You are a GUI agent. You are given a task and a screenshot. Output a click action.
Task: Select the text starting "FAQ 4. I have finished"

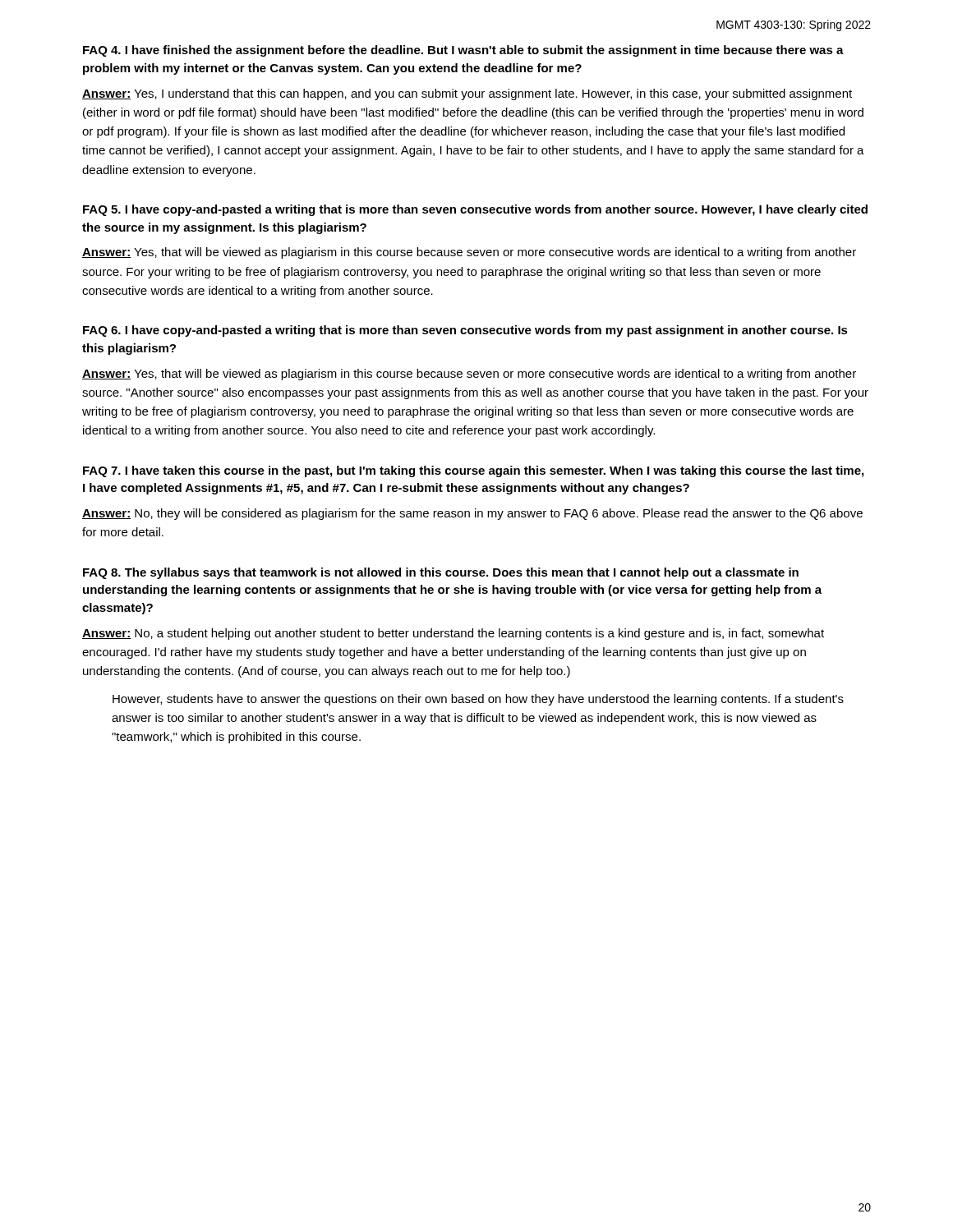click(463, 59)
